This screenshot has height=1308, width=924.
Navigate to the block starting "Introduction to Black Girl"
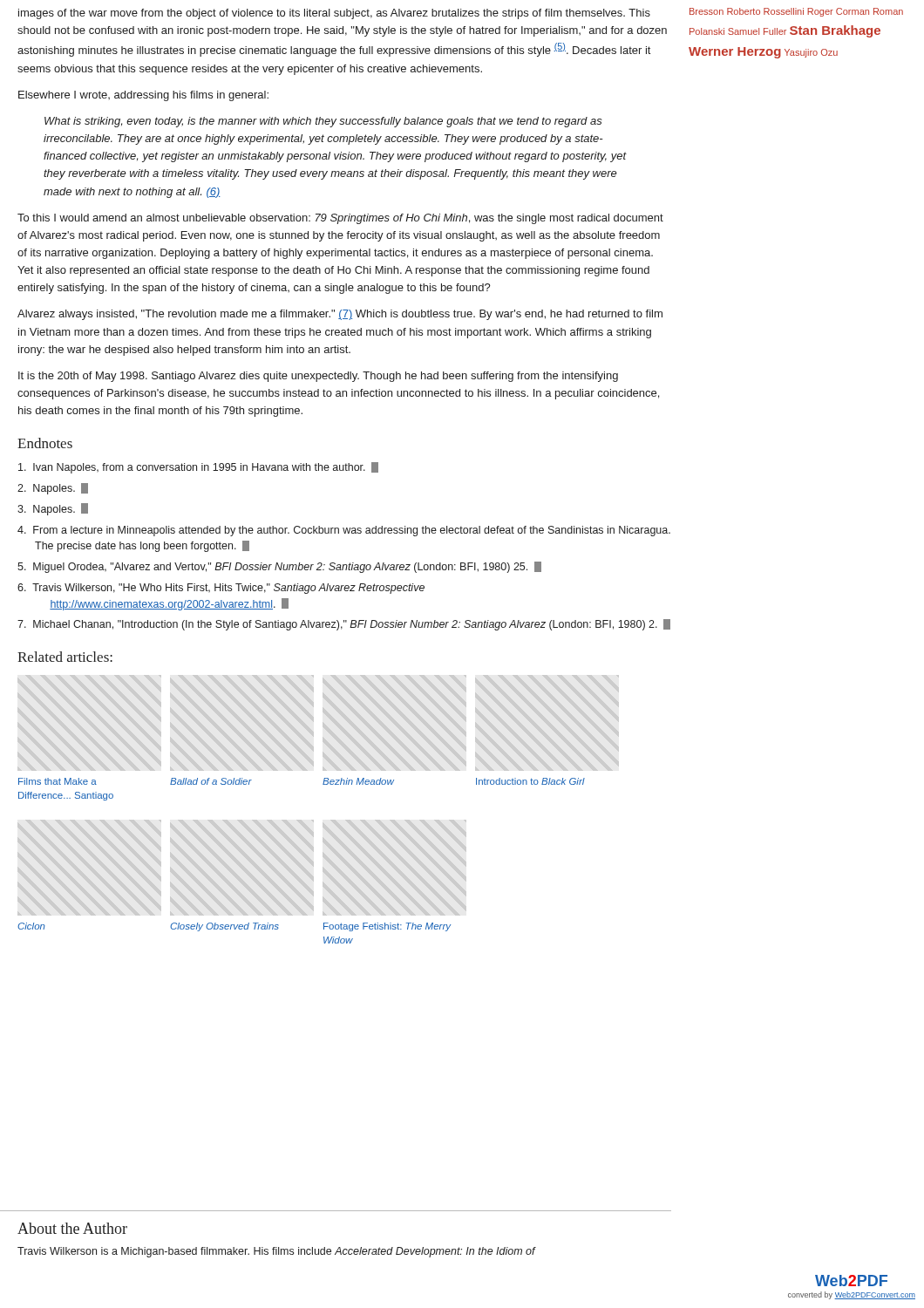pyautogui.click(x=530, y=781)
